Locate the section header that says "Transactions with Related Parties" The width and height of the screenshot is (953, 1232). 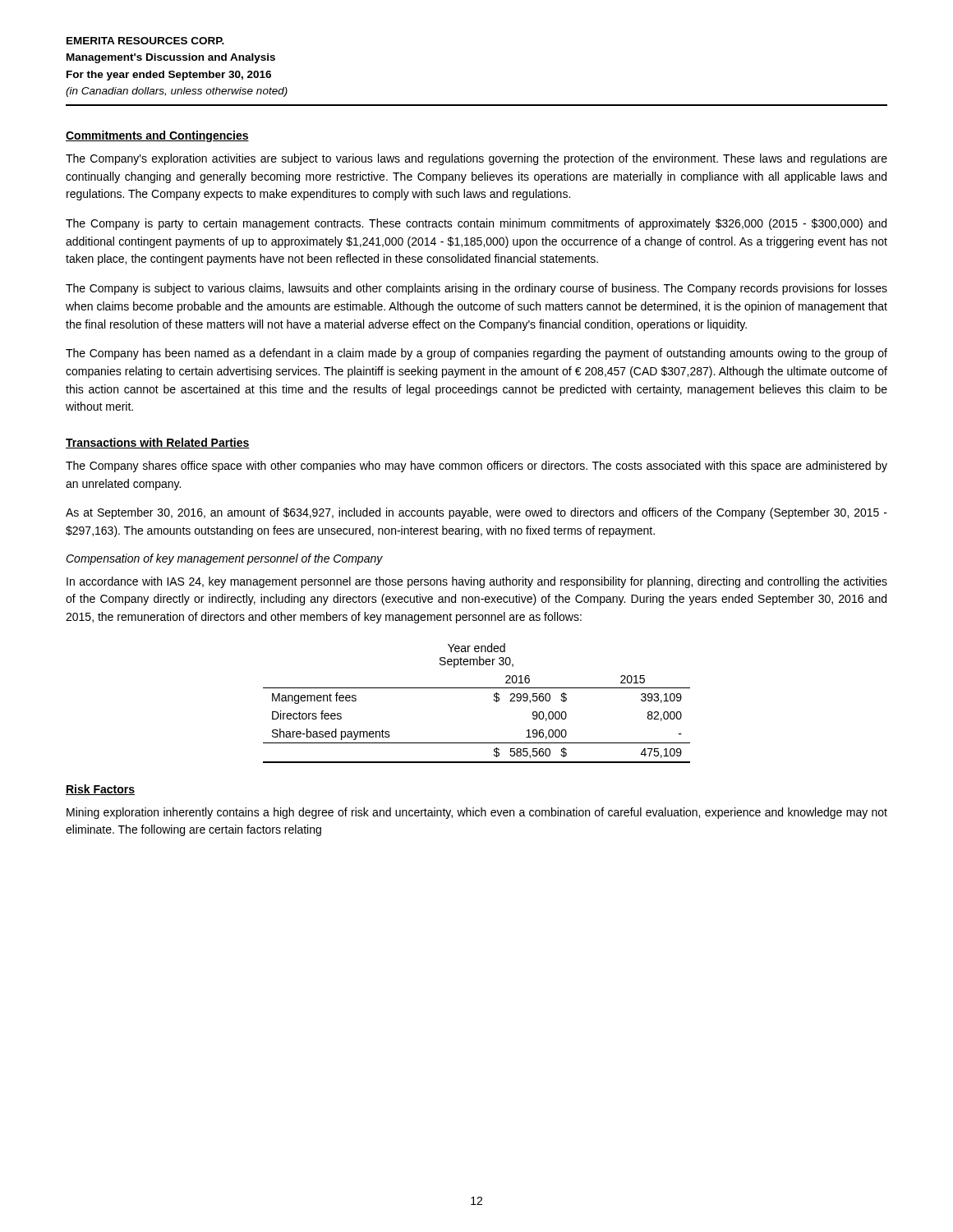click(157, 443)
